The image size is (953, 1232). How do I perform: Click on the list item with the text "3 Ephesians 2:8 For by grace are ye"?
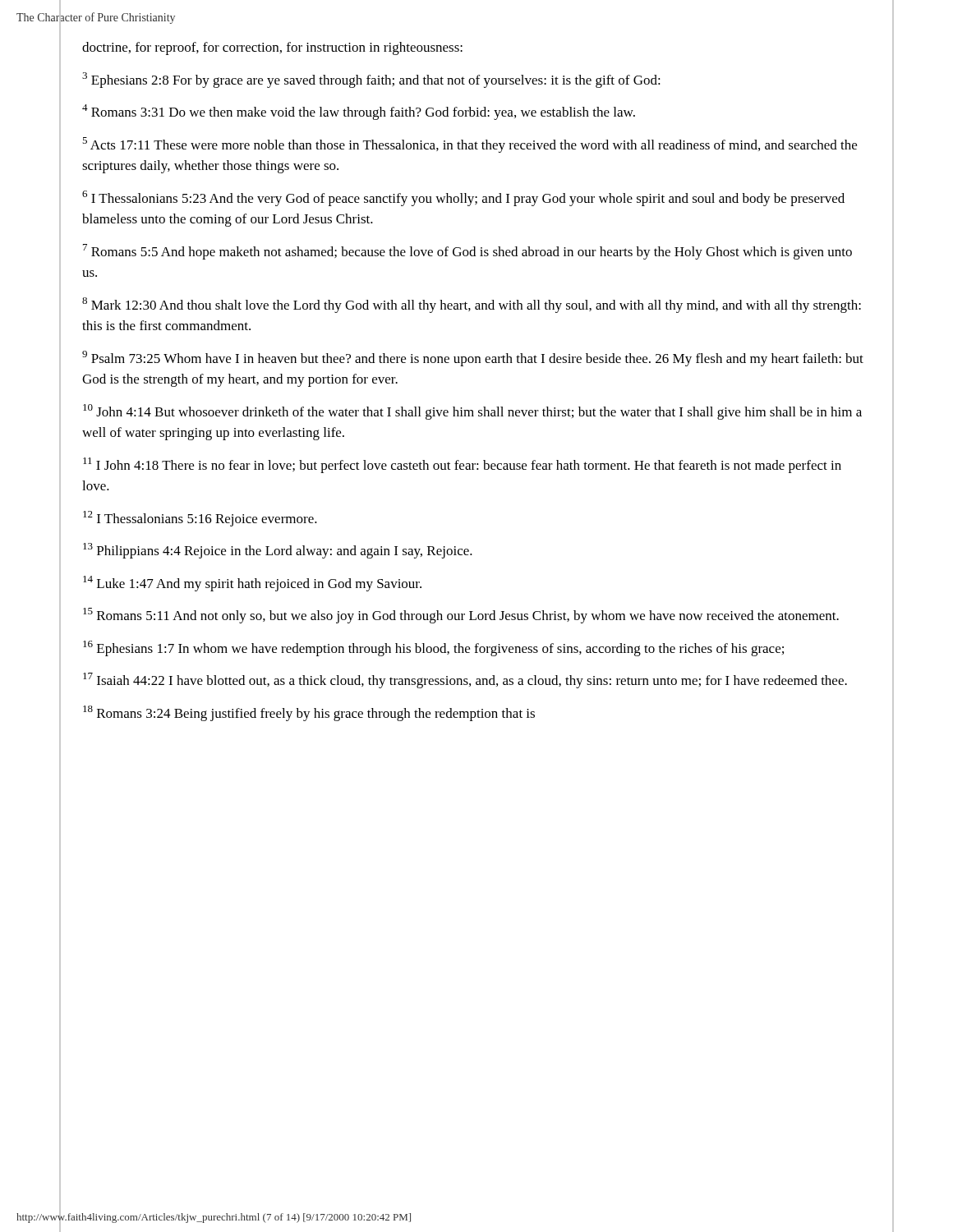click(372, 78)
